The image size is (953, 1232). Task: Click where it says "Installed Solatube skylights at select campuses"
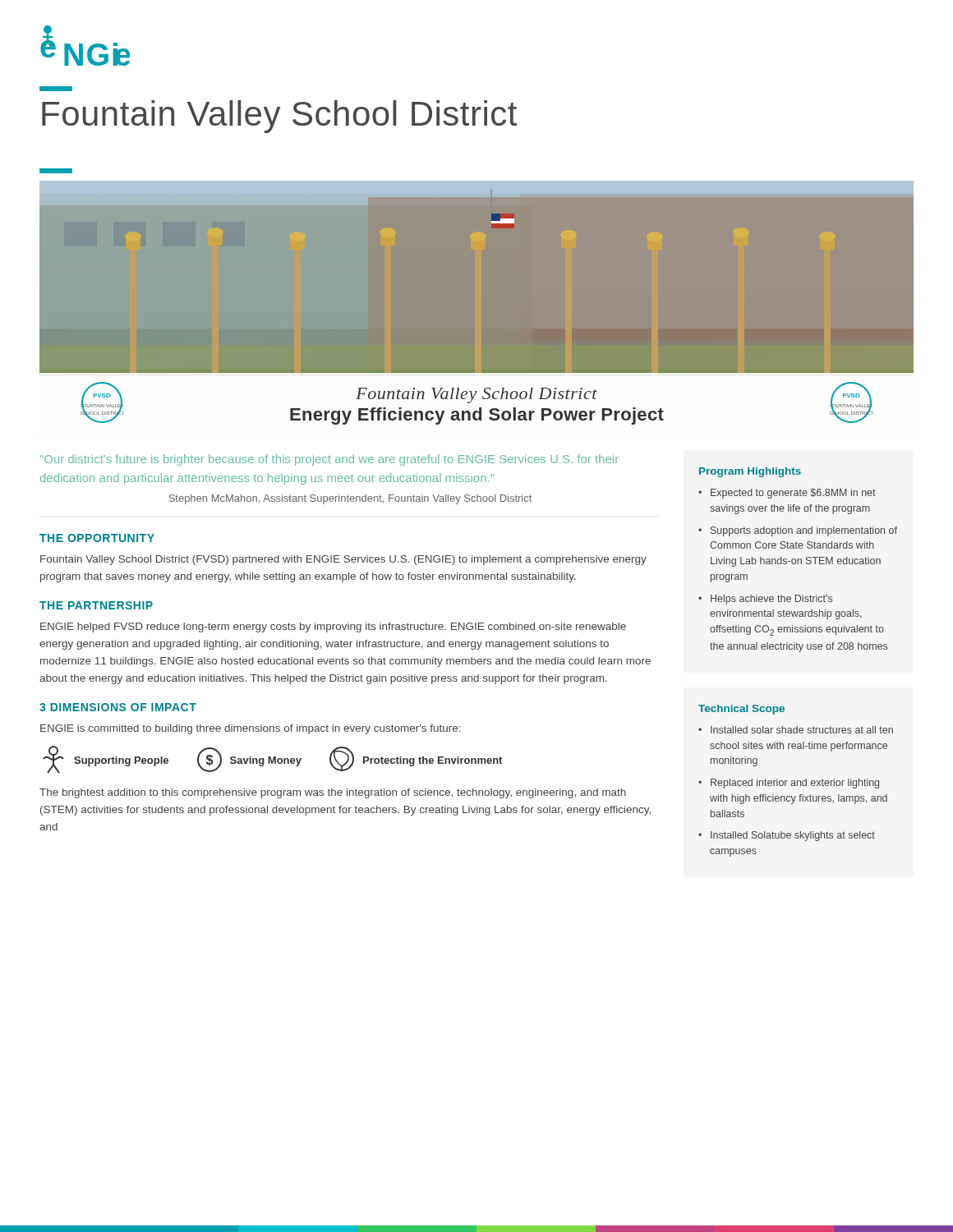792,843
